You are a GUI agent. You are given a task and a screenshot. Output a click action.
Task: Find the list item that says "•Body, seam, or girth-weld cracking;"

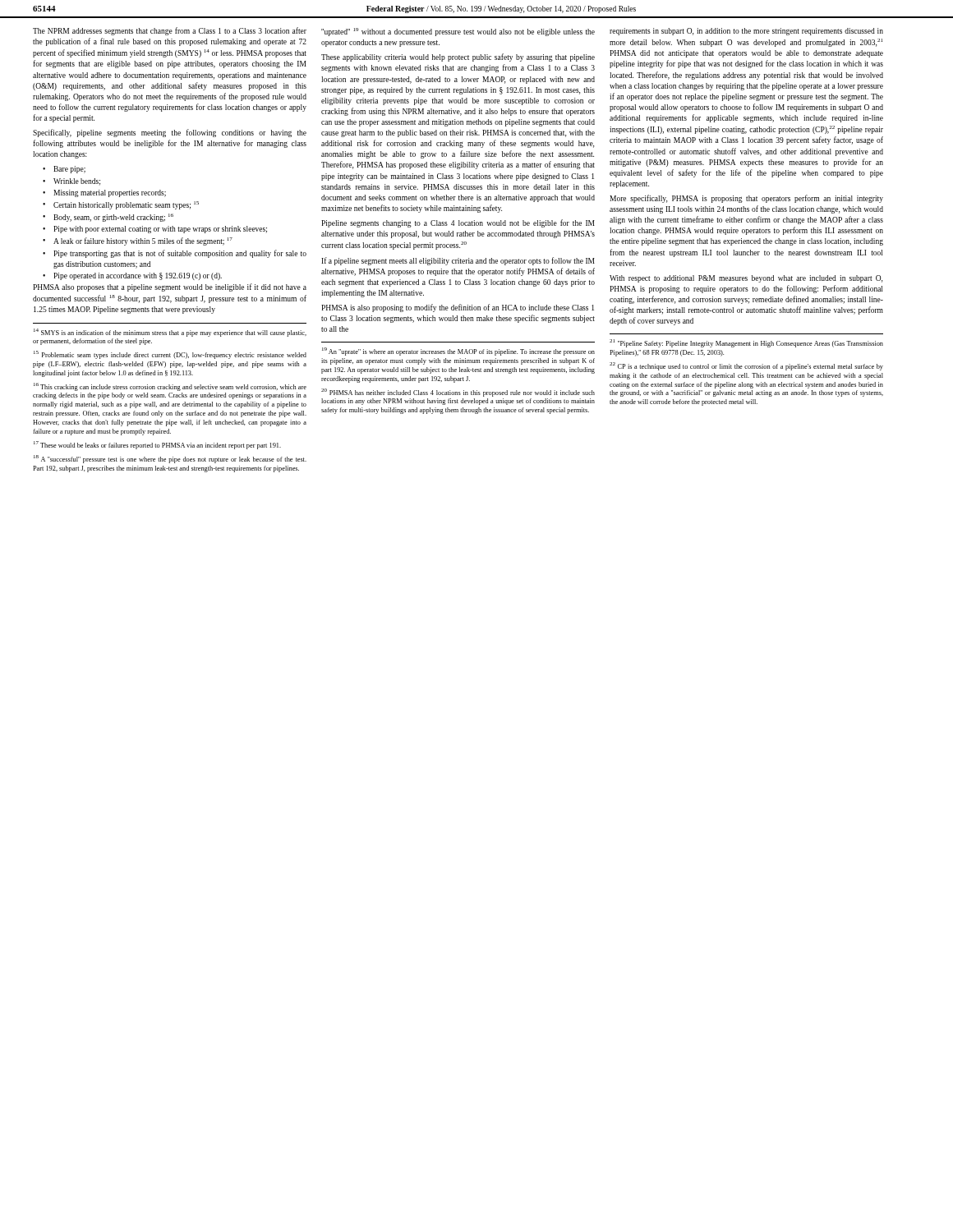coord(108,218)
